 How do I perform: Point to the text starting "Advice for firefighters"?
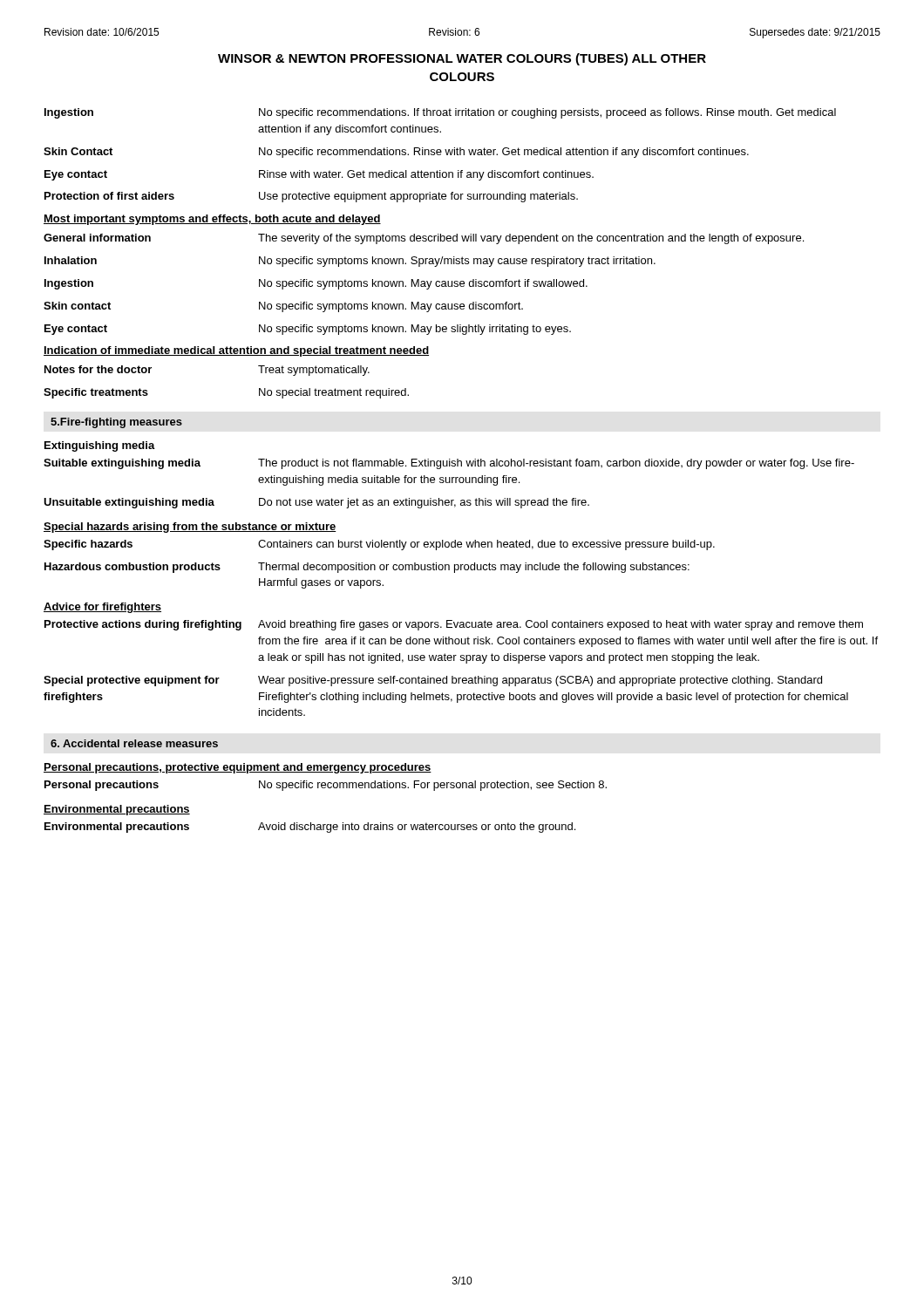click(x=102, y=607)
